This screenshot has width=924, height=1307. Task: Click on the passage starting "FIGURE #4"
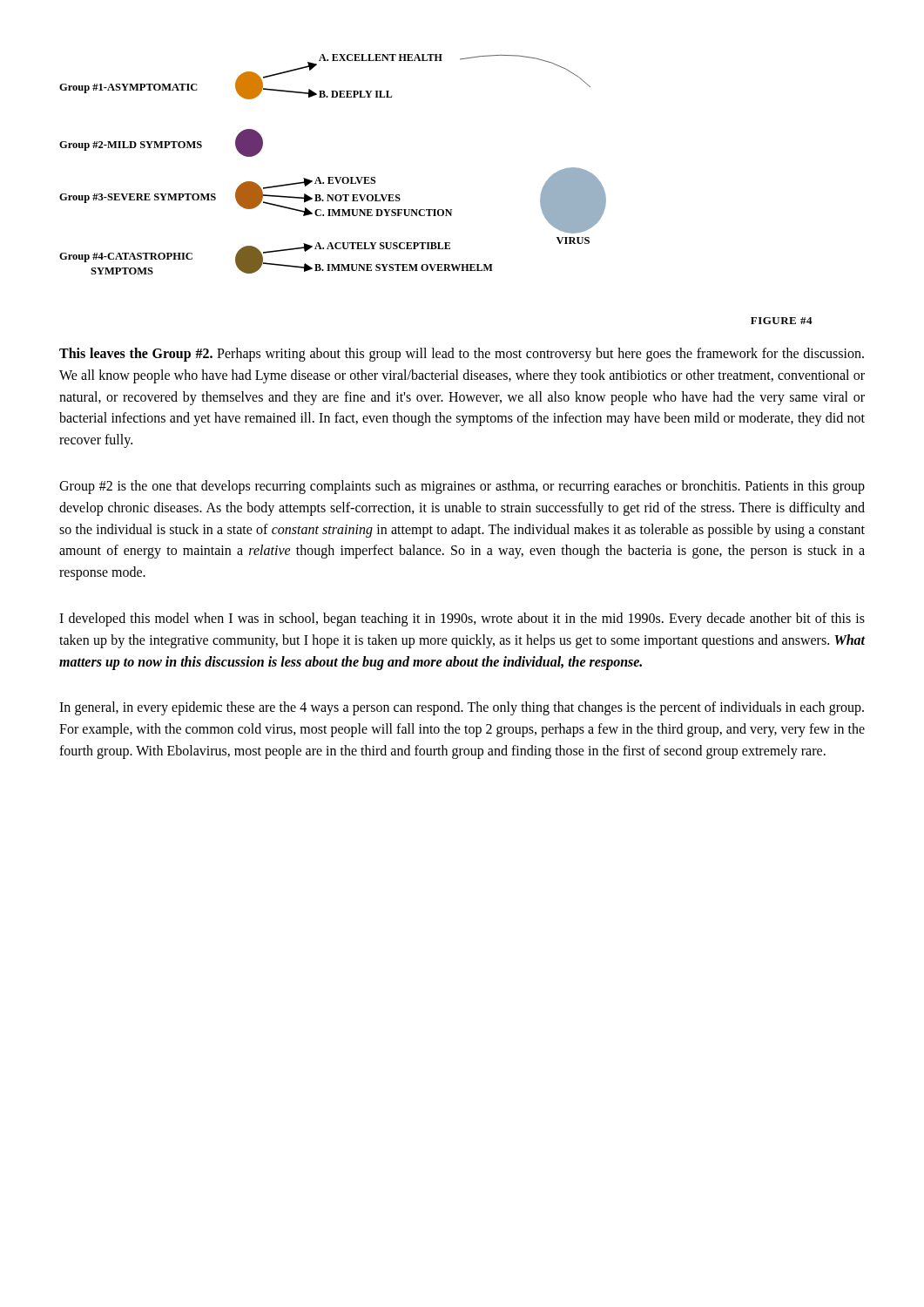tap(781, 320)
